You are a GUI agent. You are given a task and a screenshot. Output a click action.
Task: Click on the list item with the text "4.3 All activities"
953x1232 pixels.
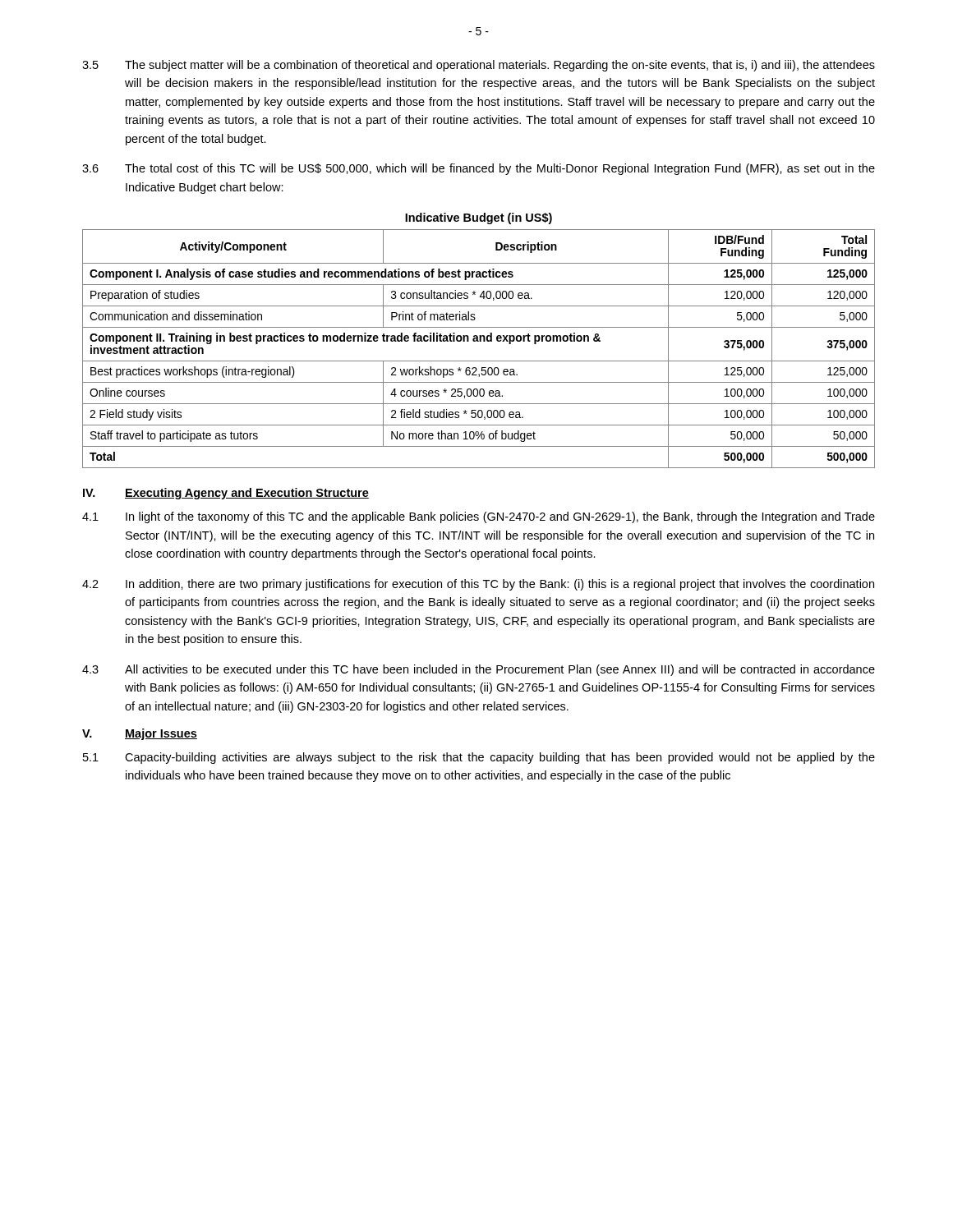point(479,688)
